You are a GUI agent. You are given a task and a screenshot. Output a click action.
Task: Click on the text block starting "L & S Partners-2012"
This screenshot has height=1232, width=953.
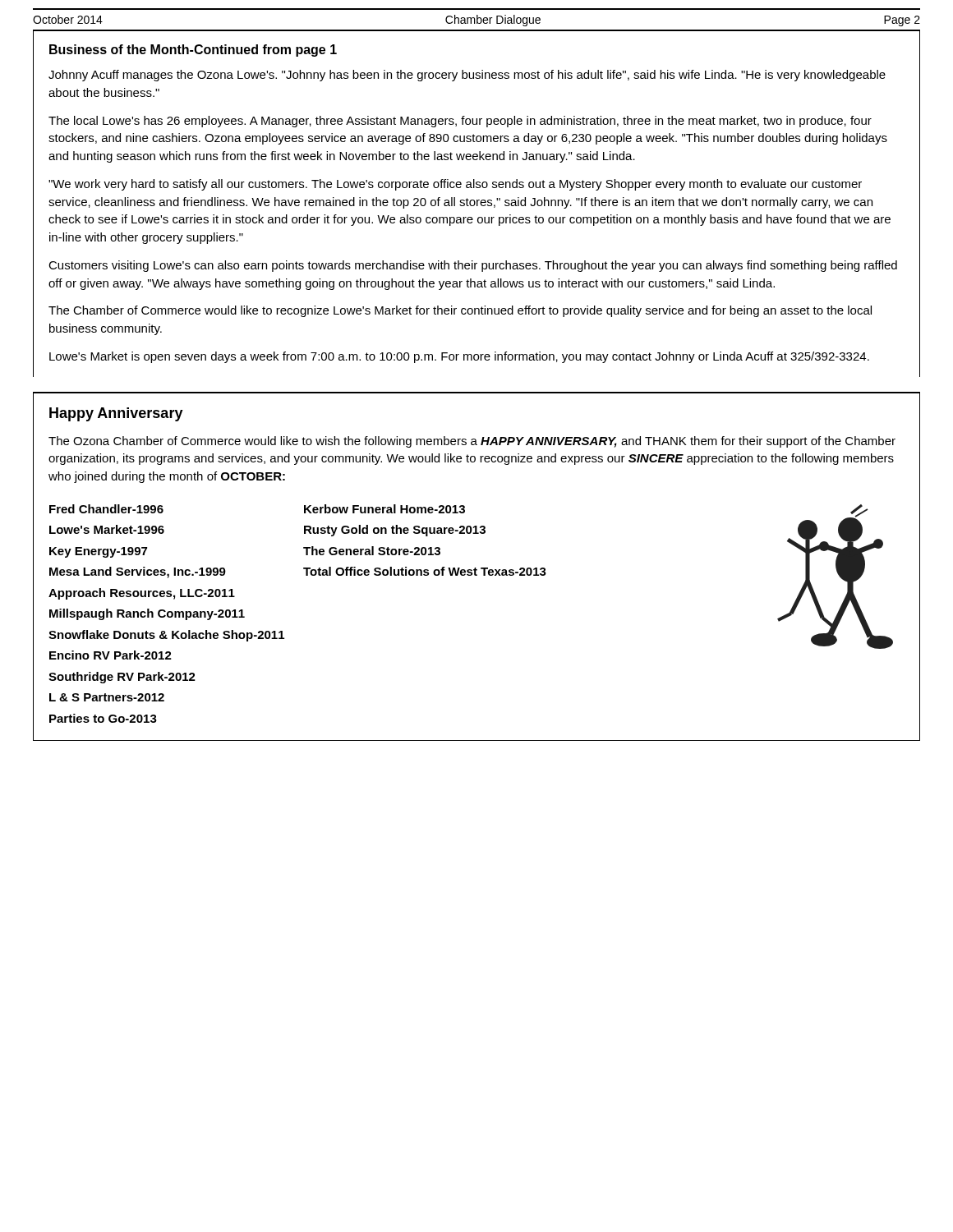point(107,697)
